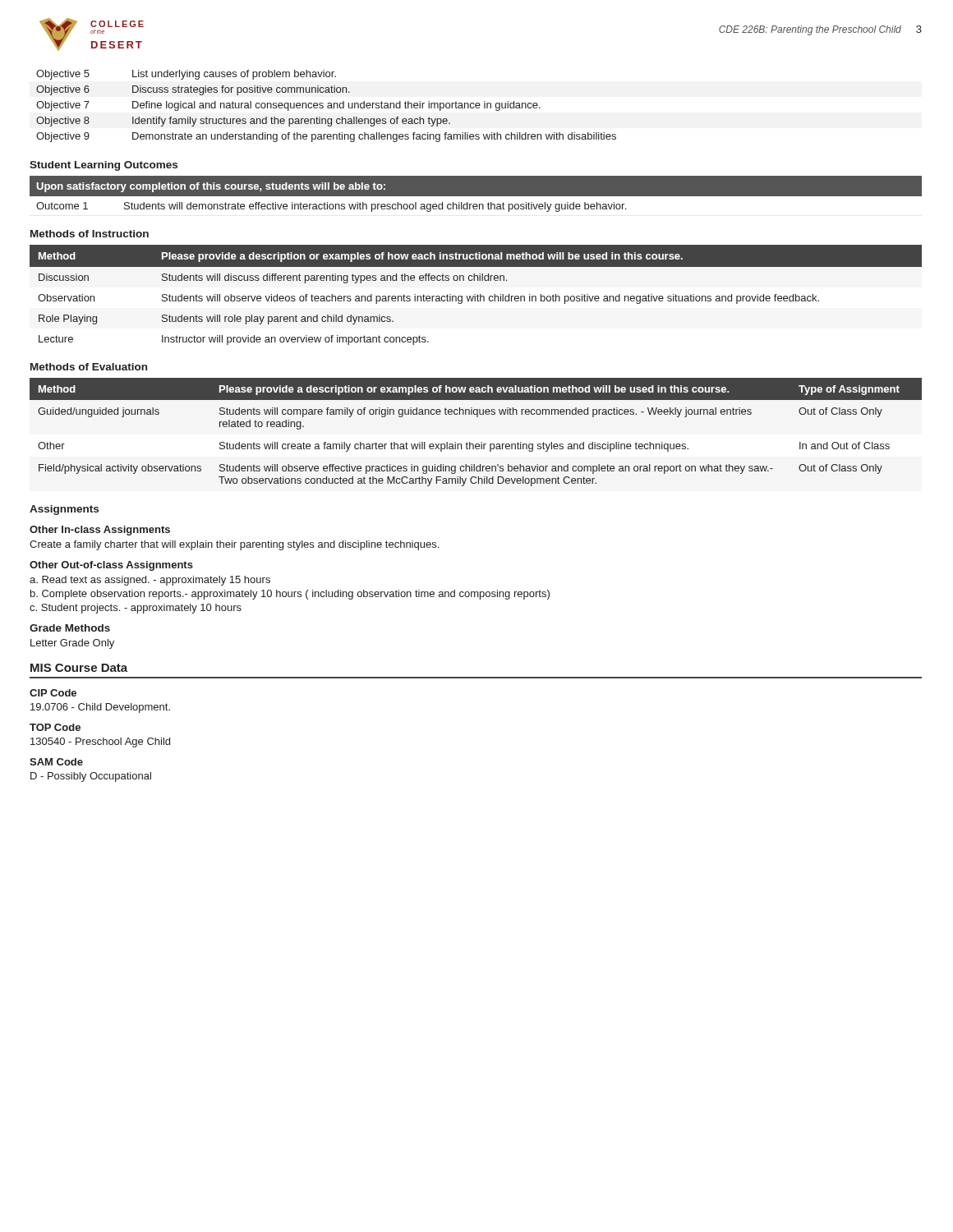953x1232 pixels.
Task: Point to the region starting "Letter Grade Only"
Action: (x=72, y=643)
